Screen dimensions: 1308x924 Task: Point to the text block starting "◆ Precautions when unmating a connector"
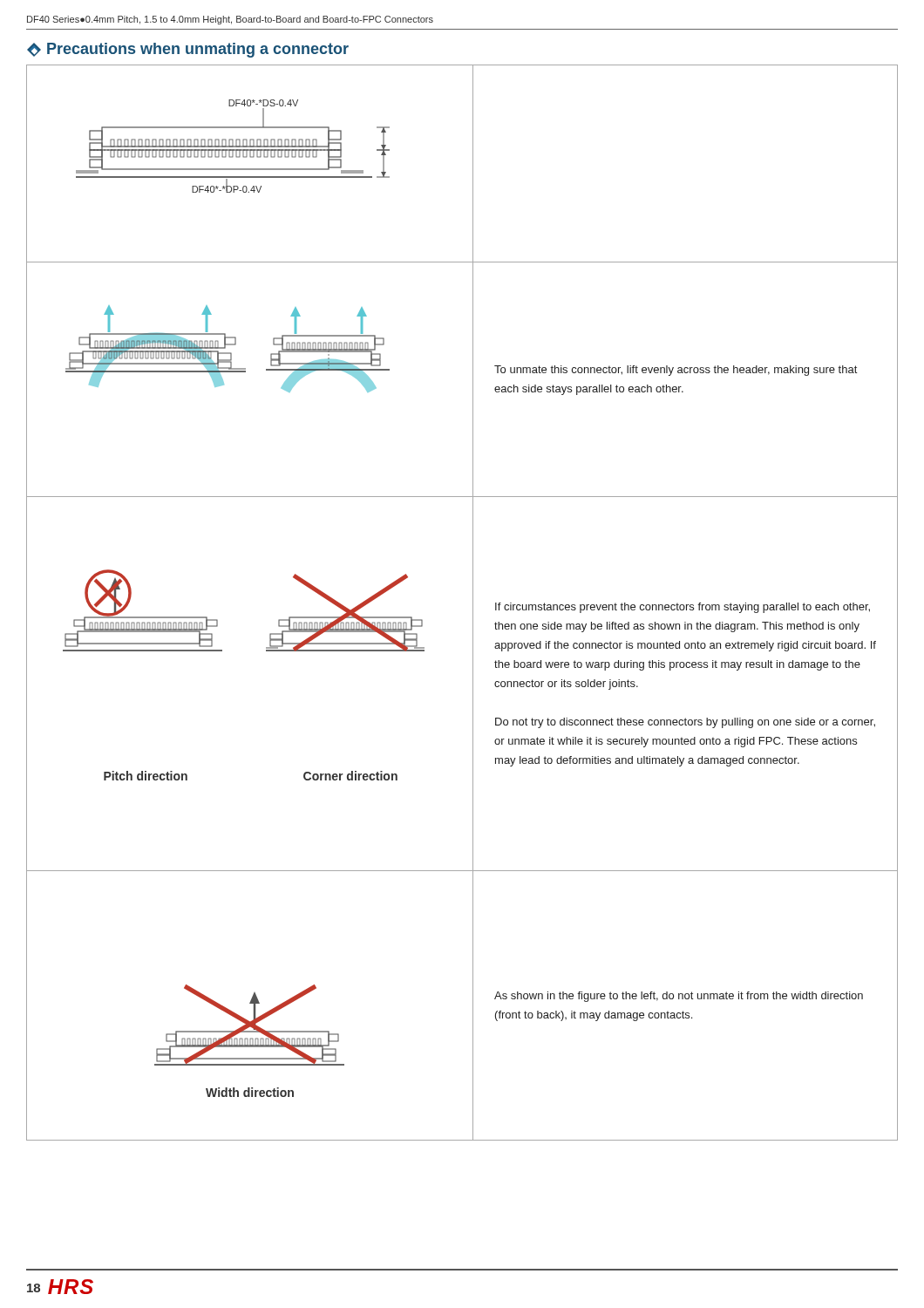(187, 49)
